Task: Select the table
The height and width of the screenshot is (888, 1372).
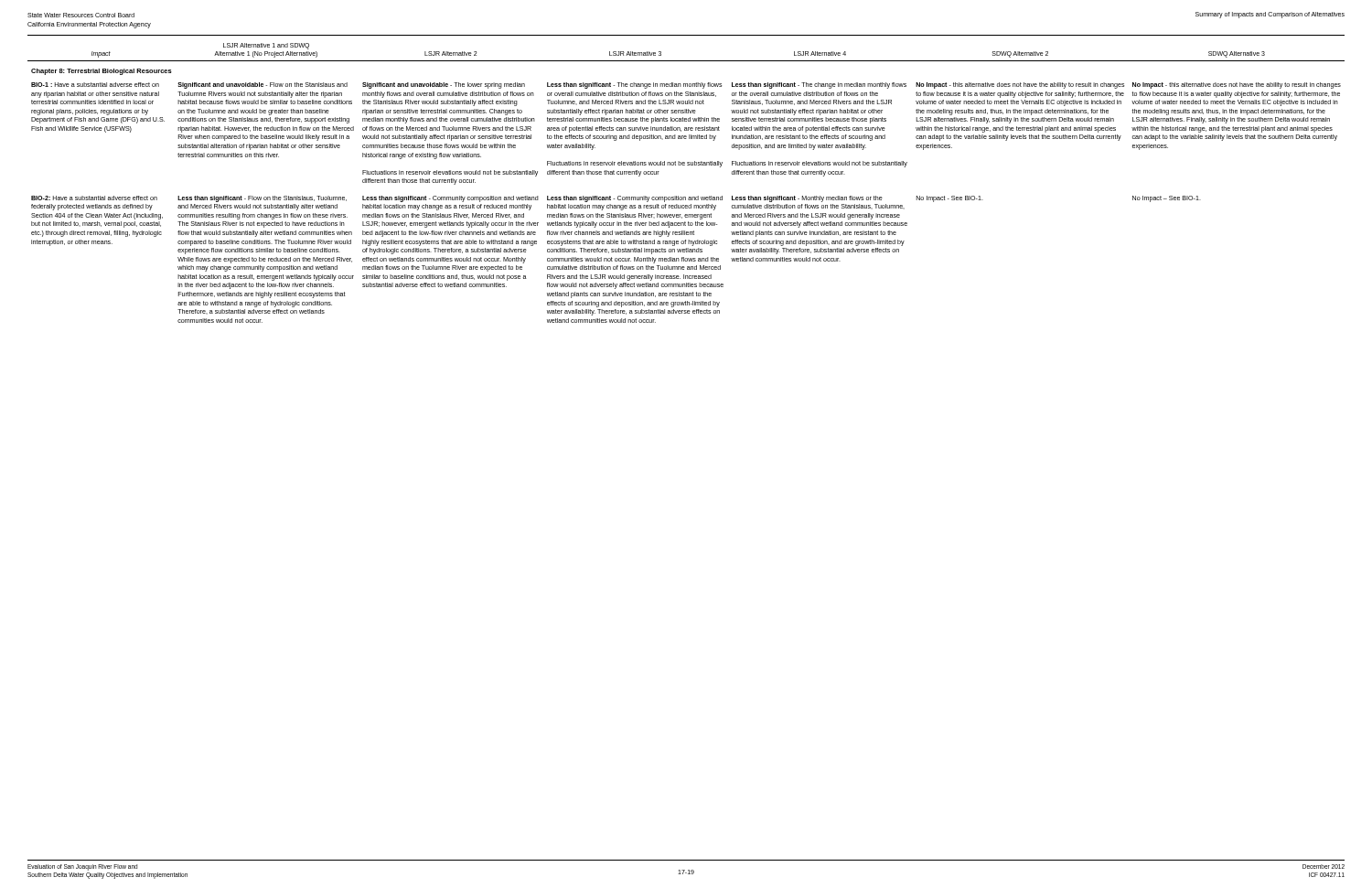Action: pos(686,183)
